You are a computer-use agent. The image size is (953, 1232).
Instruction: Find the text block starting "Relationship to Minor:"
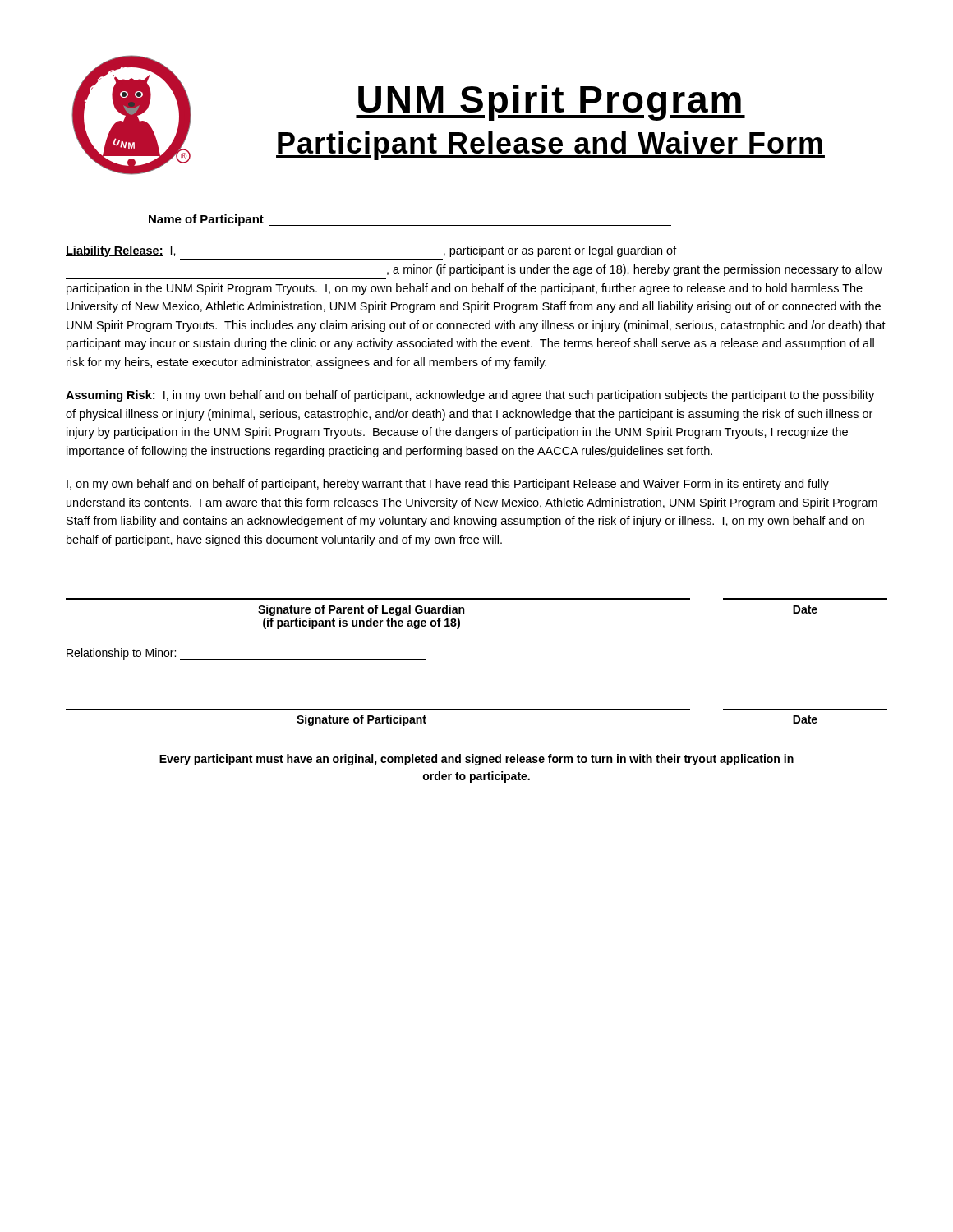click(x=246, y=653)
